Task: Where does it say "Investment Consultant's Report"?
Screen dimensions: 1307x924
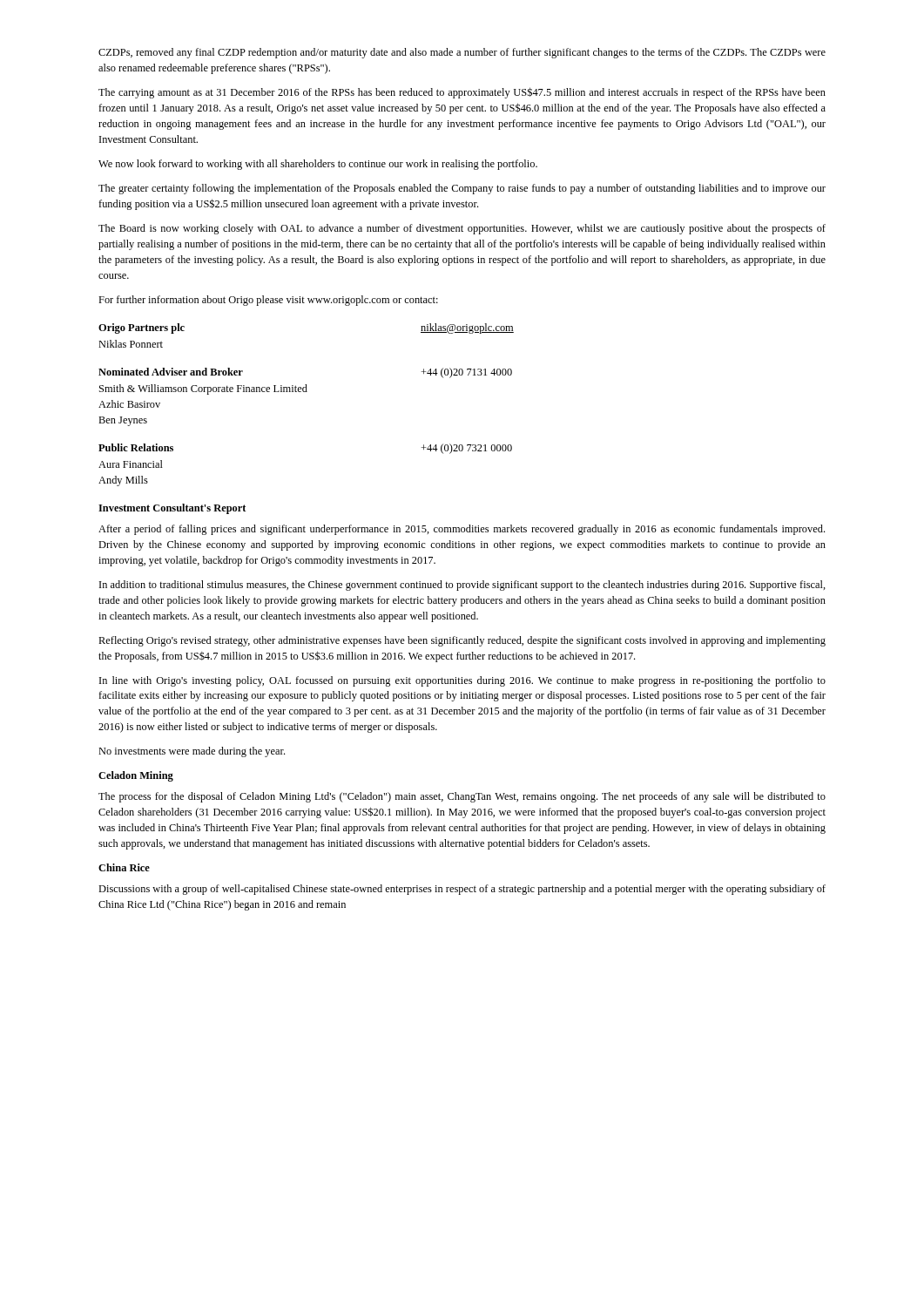Action: coord(172,509)
